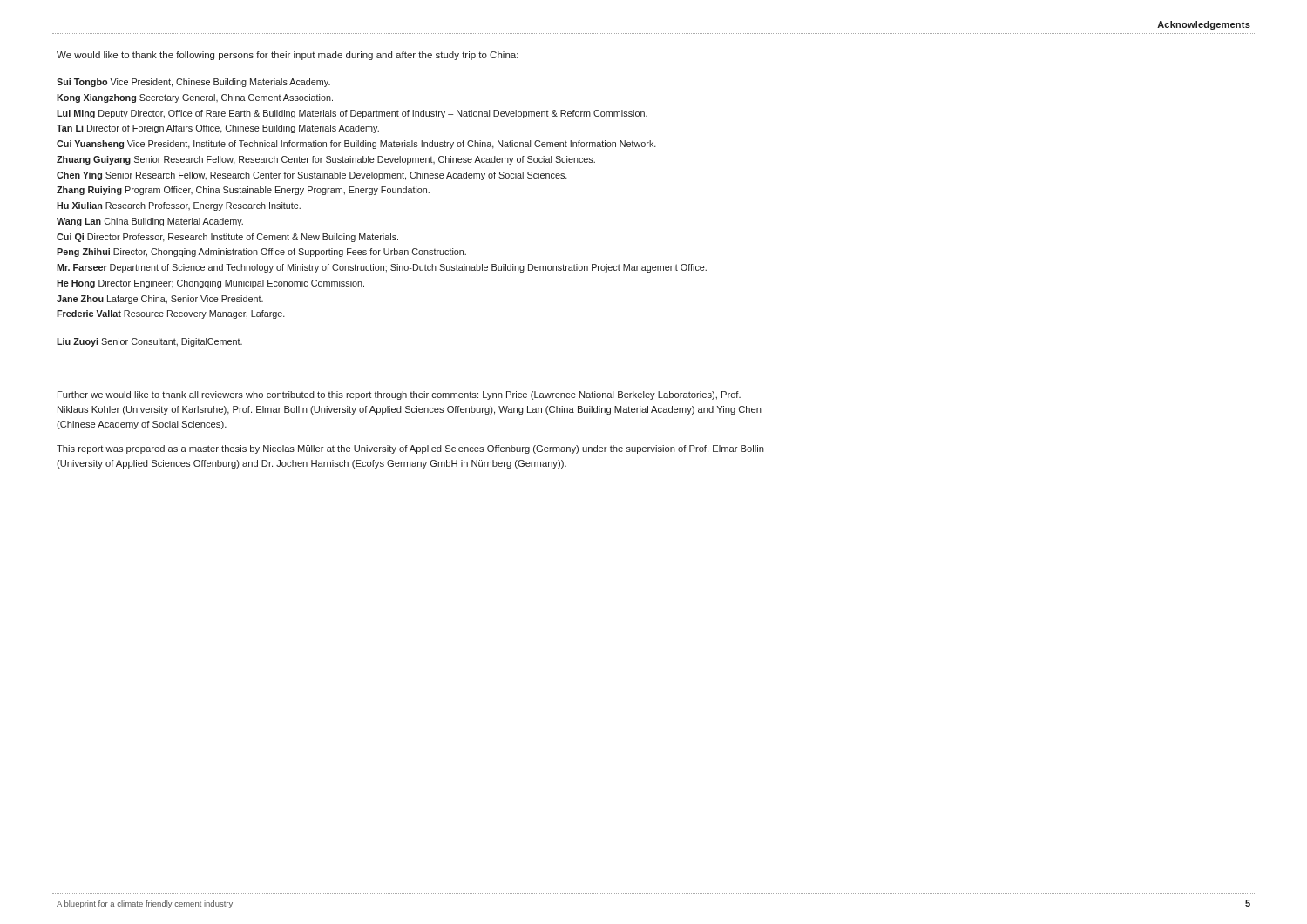Select the text starting "Wang Lan China Building Material Academy."

150,221
